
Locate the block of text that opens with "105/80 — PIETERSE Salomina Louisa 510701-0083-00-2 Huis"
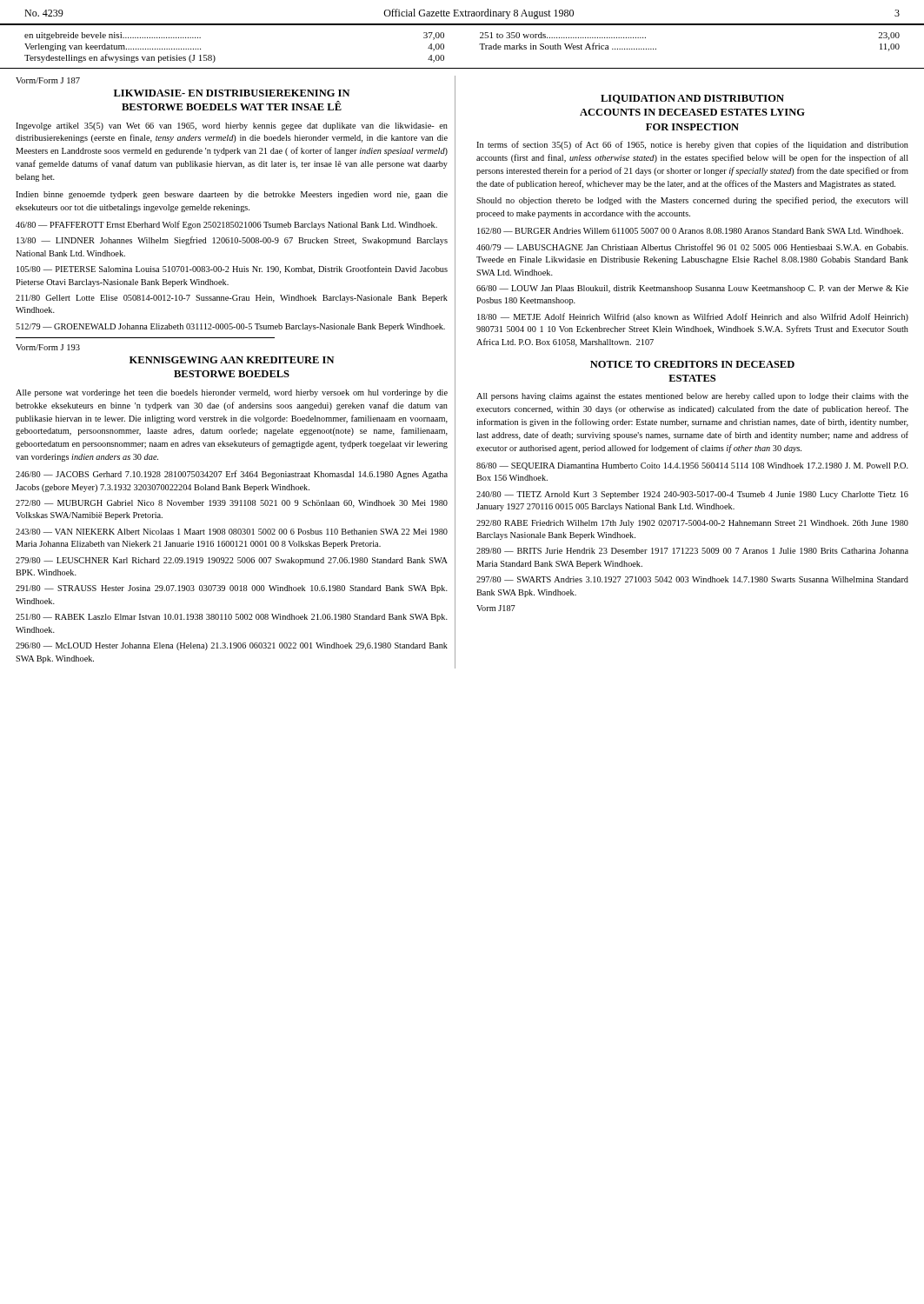pyautogui.click(x=232, y=275)
